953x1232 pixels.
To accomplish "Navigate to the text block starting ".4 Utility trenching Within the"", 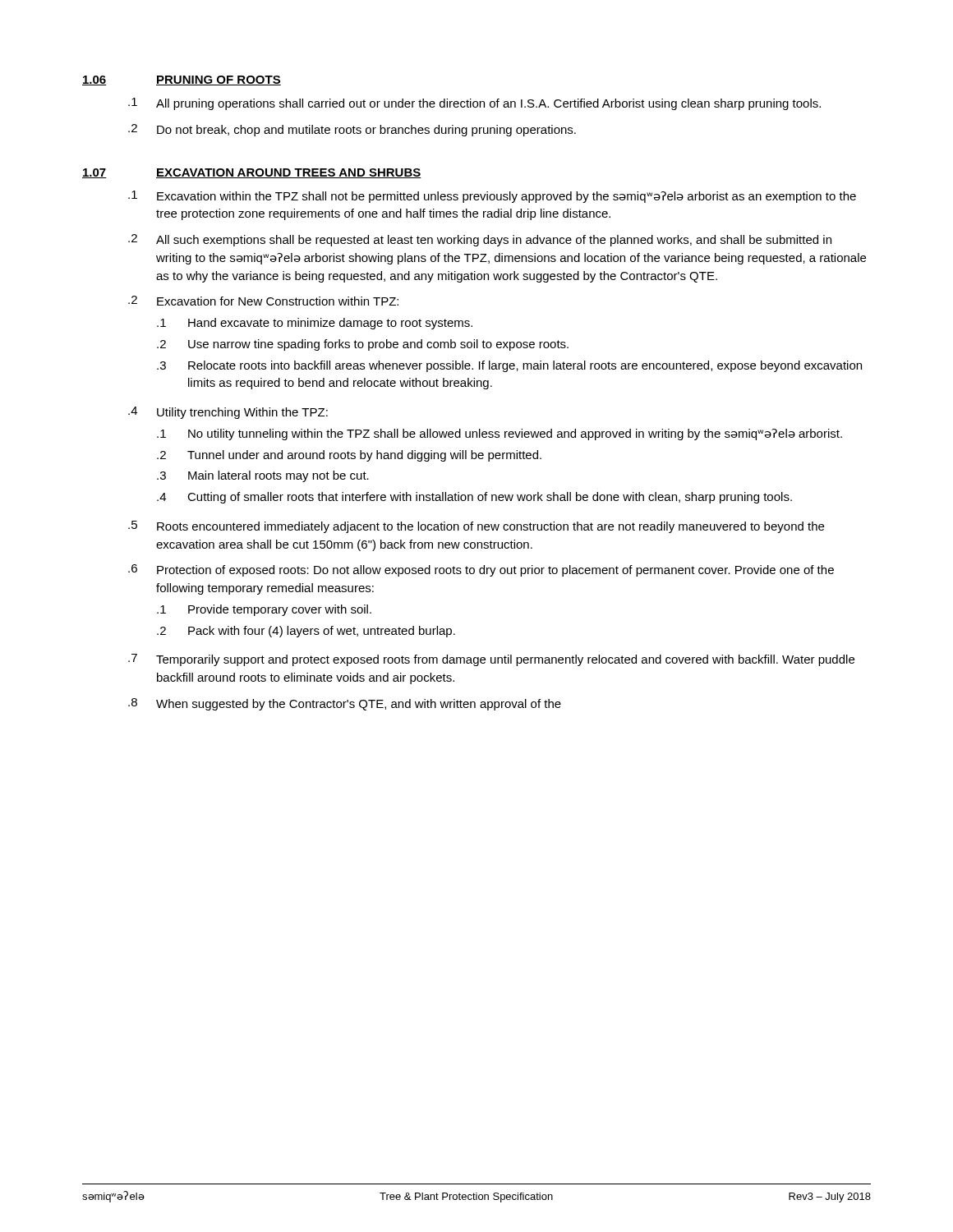I will point(476,456).
